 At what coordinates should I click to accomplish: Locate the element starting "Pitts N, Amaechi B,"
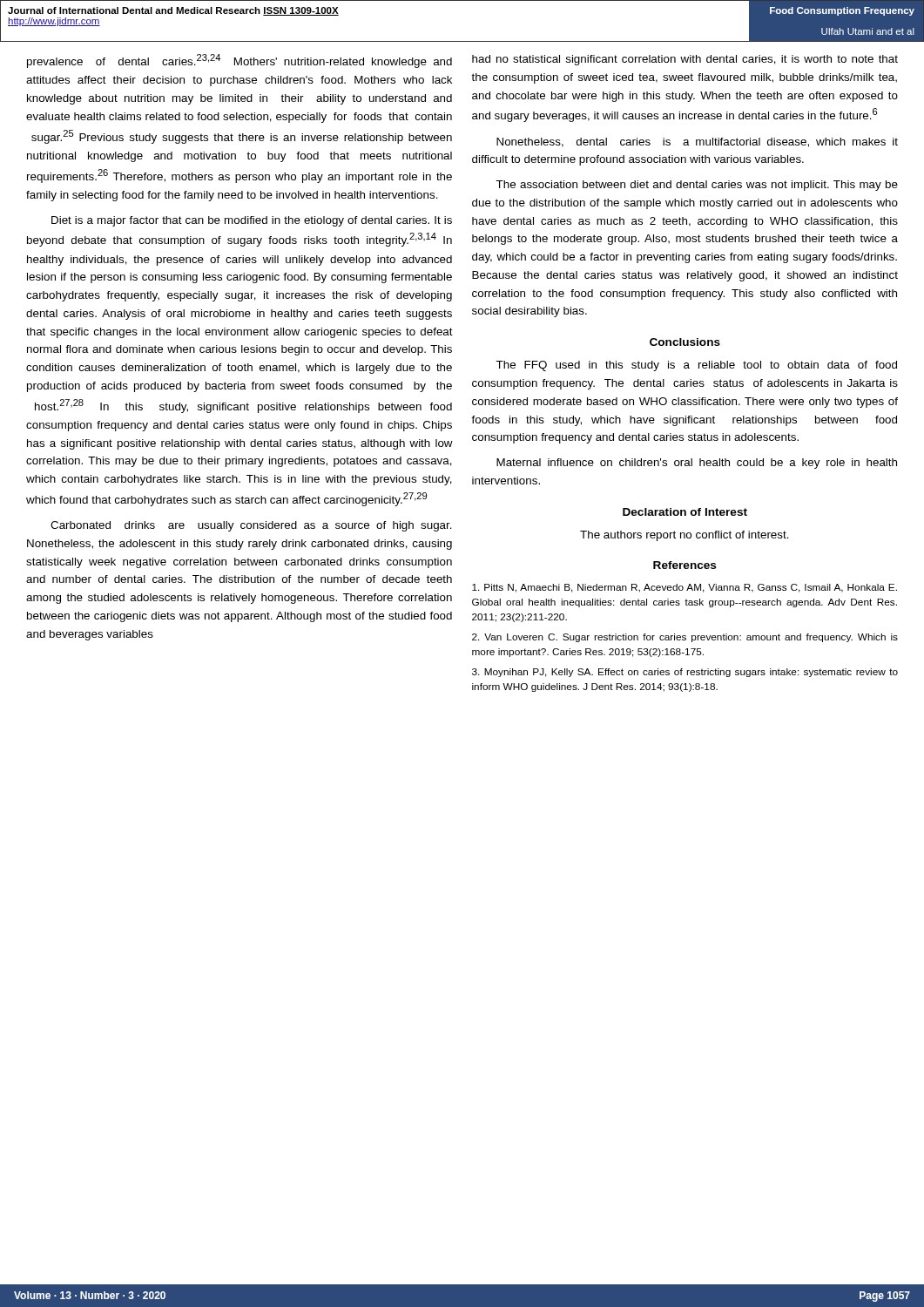[685, 637]
